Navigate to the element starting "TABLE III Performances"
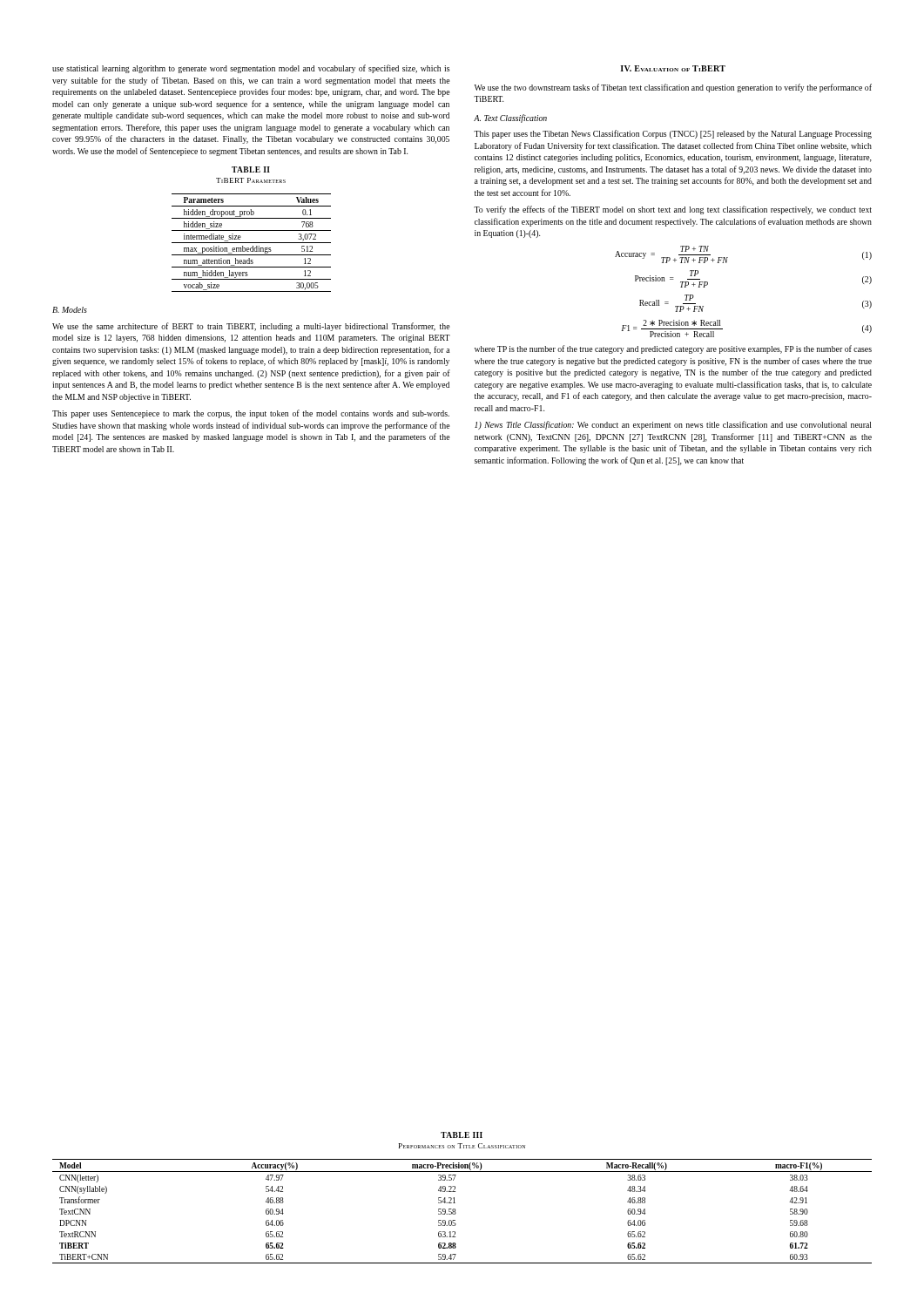 point(462,1141)
